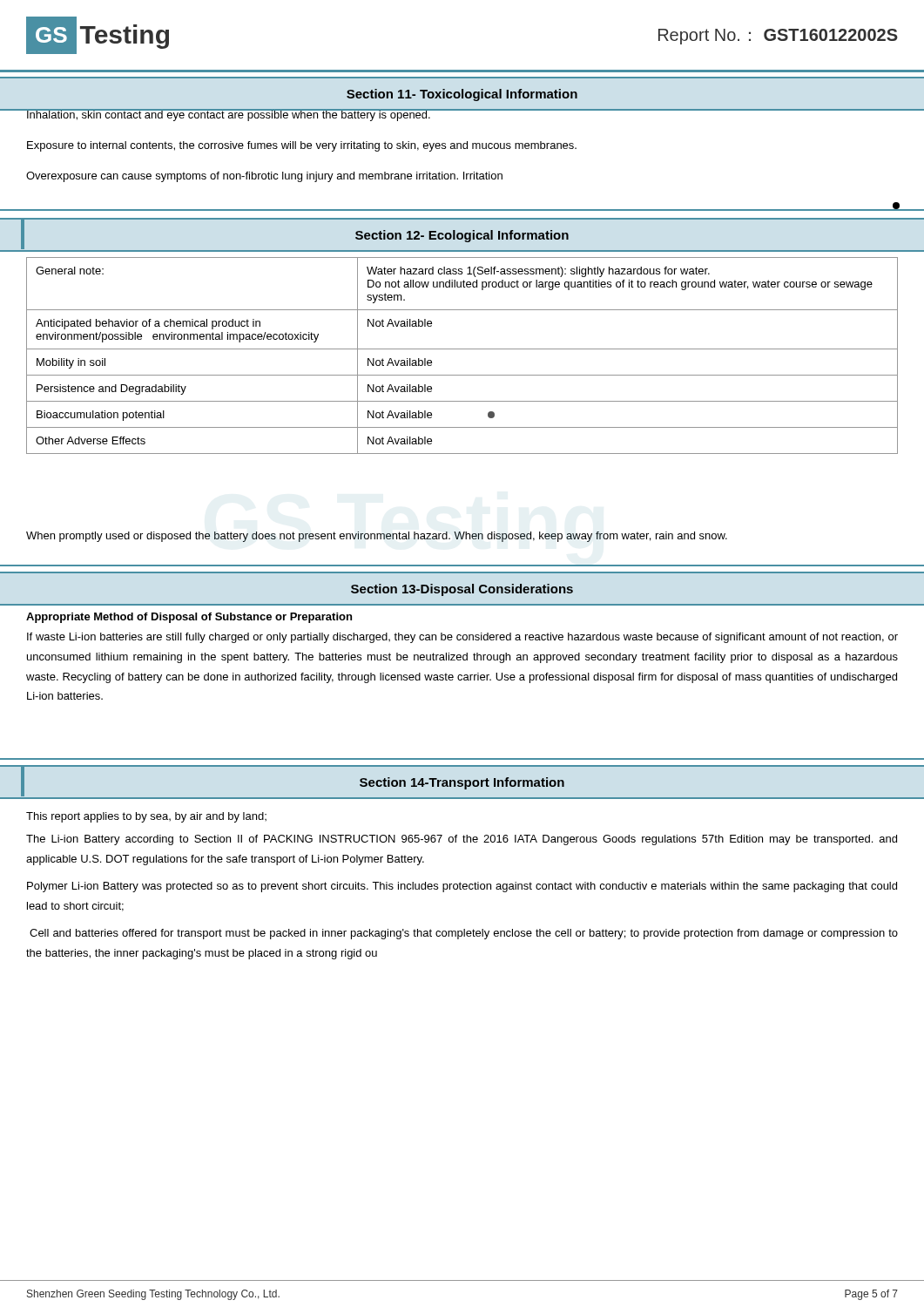This screenshot has width=924, height=1307.
Task: Locate the section header containing "Section 11- Toxicological Information"
Action: click(x=462, y=94)
